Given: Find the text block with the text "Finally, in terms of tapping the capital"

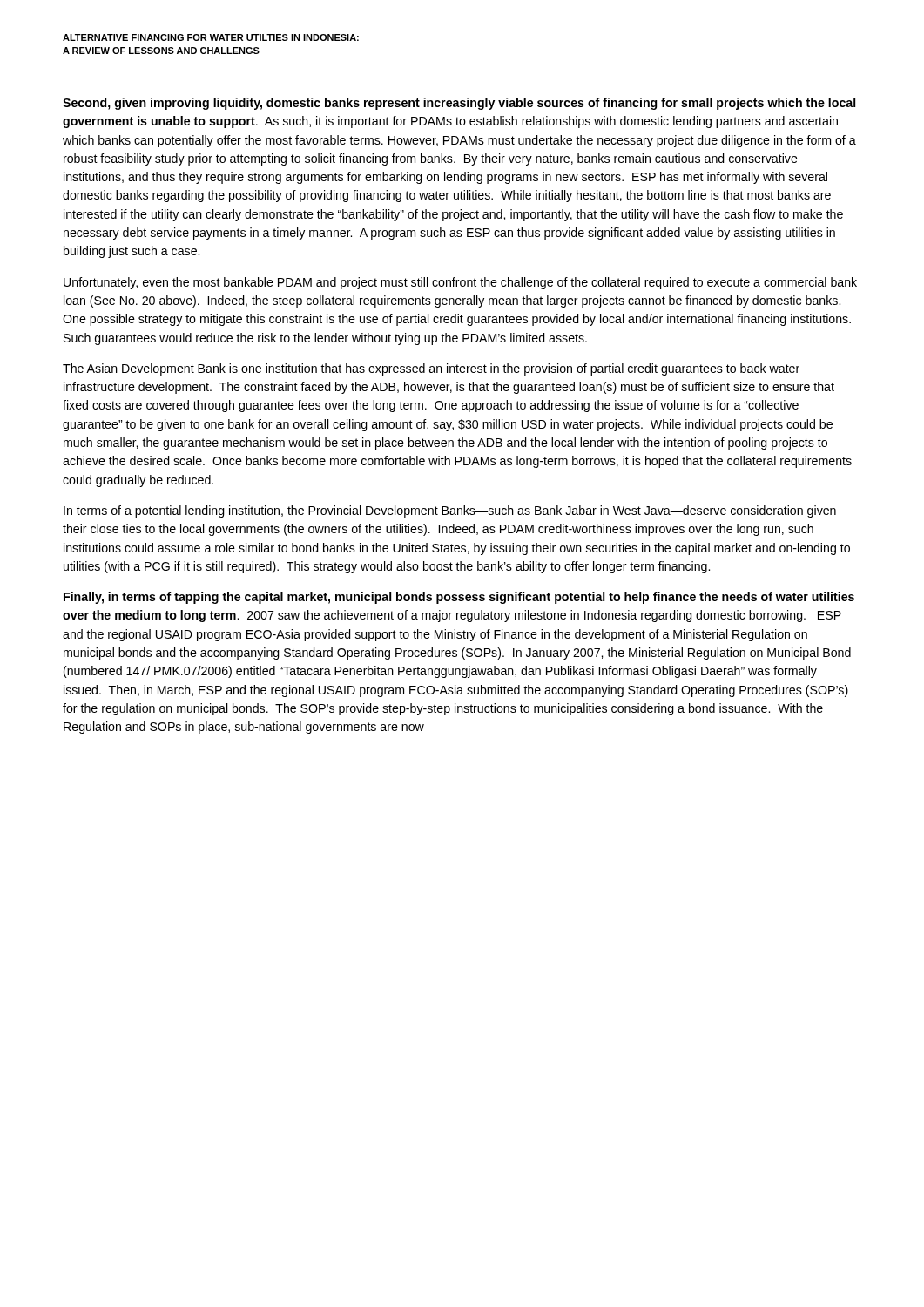Looking at the screenshot, I should pyautogui.click(x=462, y=663).
